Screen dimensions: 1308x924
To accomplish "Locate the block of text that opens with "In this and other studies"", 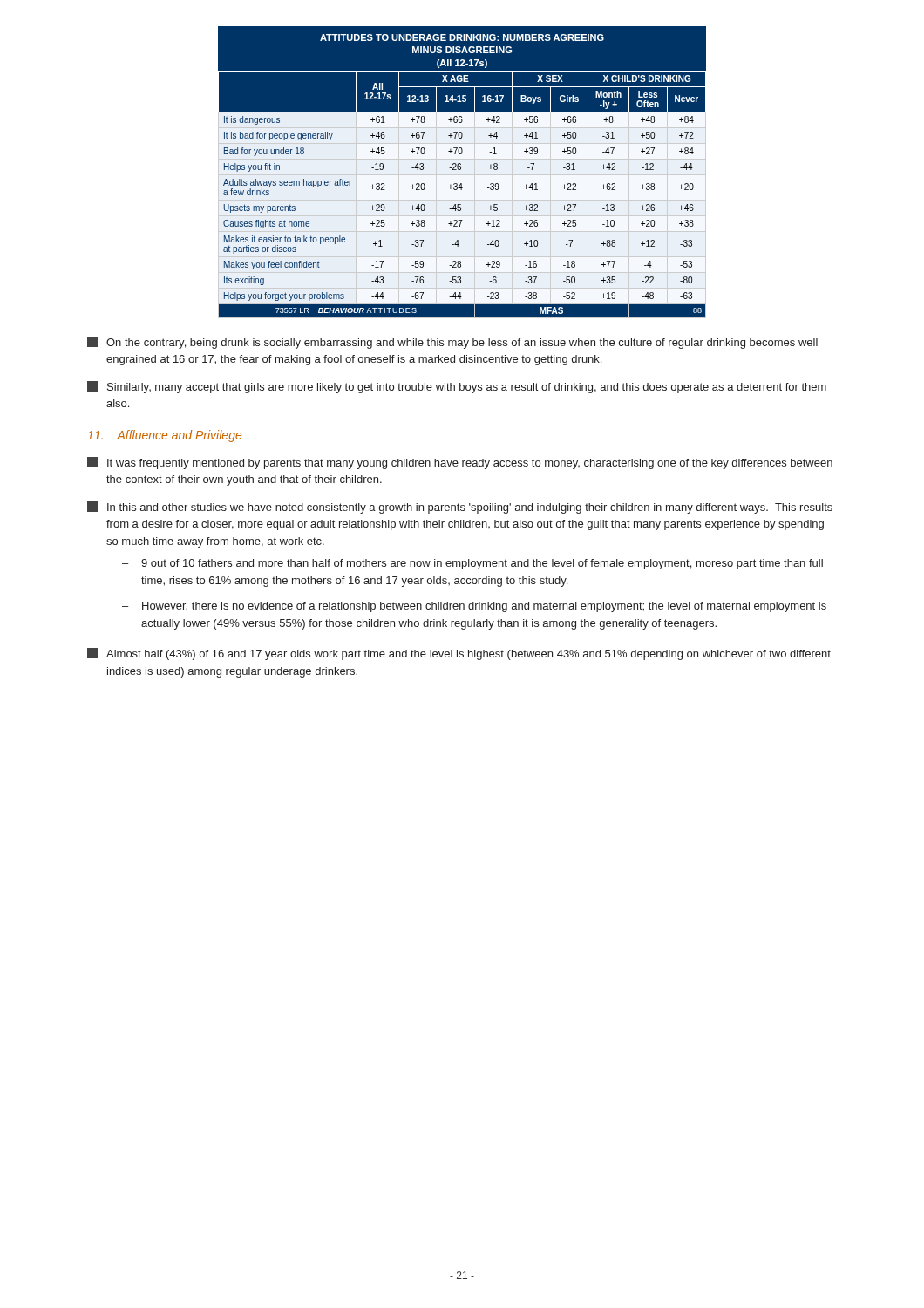I will coord(462,524).
